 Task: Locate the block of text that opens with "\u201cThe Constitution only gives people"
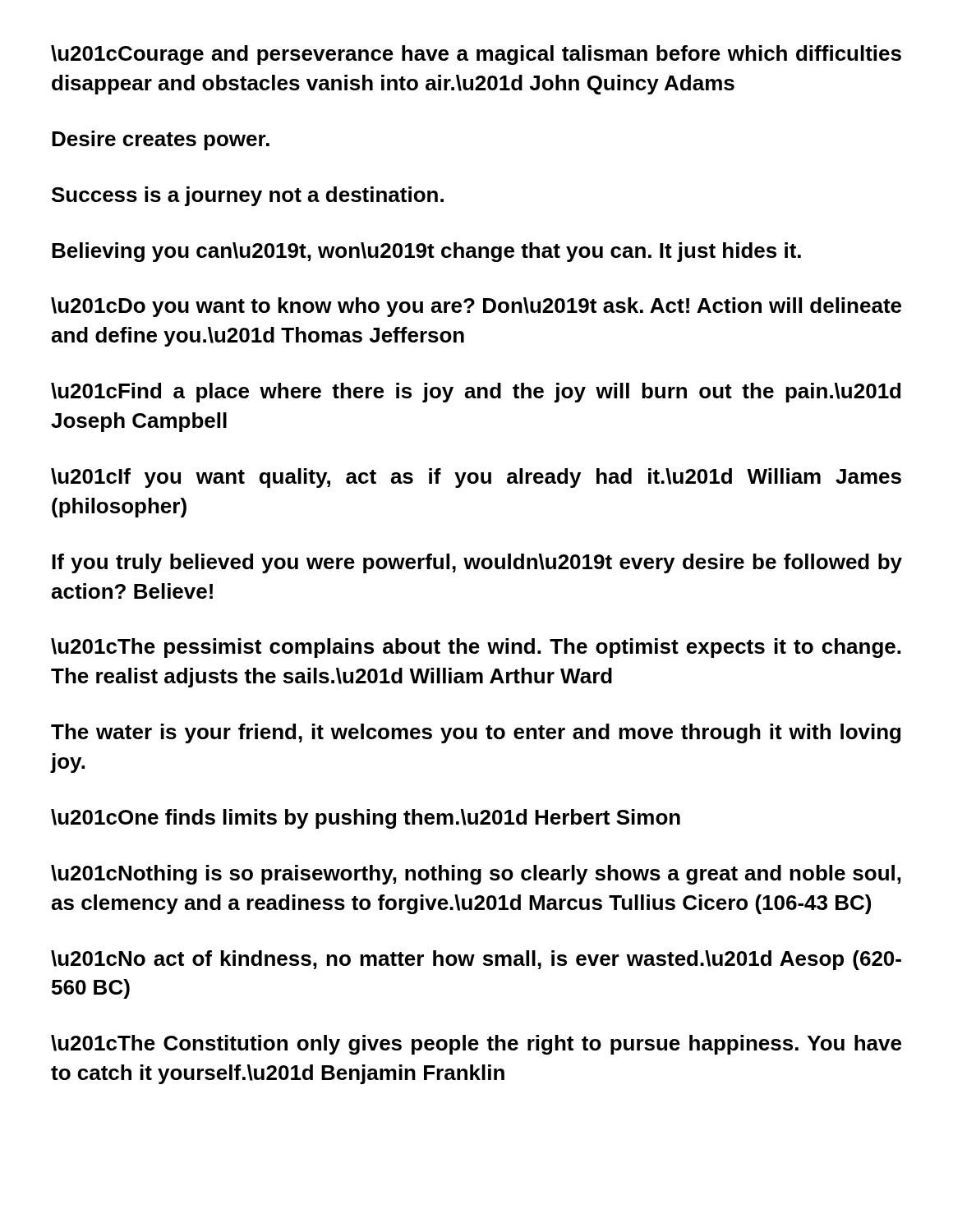tap(476, 1058)
